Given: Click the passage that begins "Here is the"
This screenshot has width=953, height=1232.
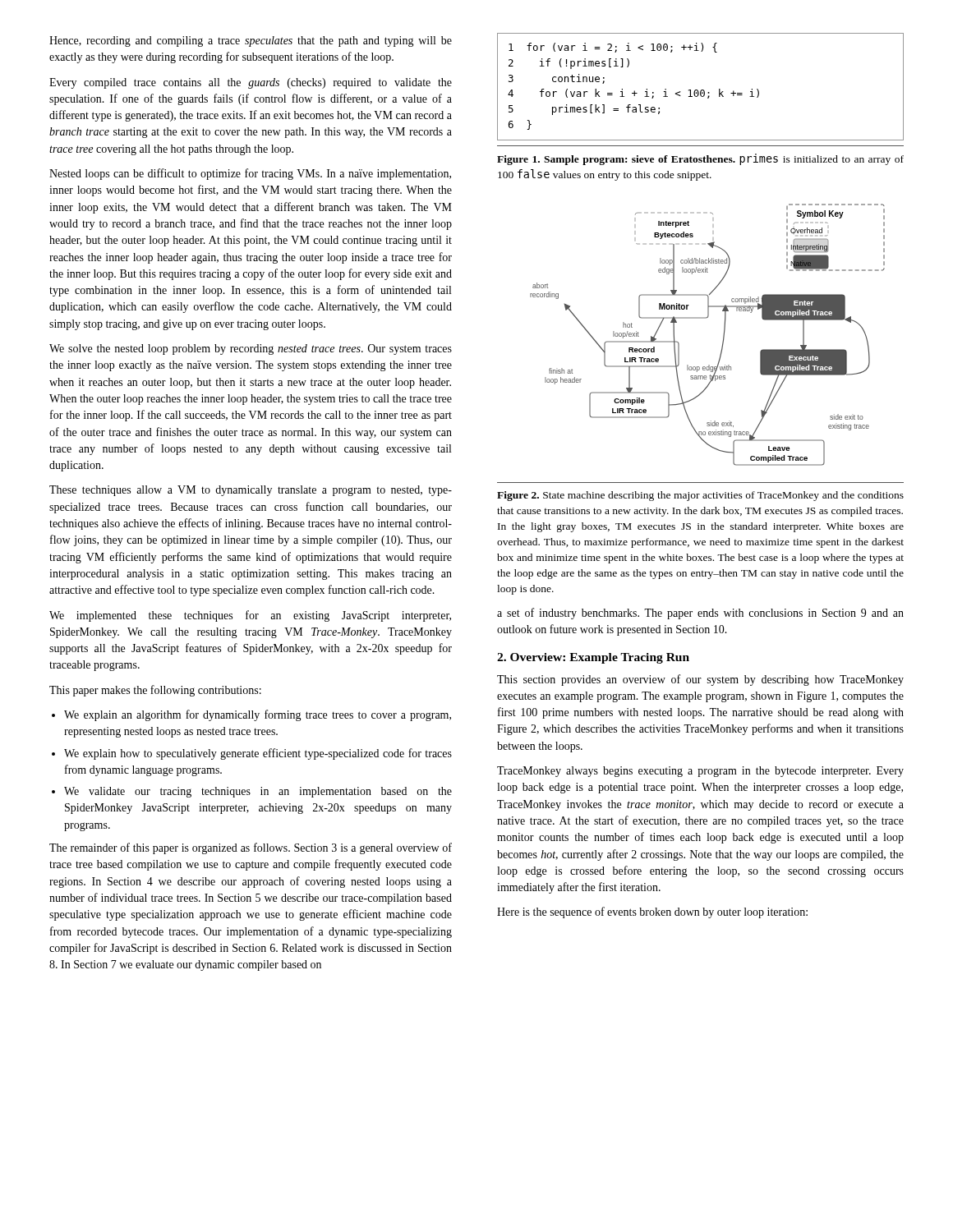Looking at the screenshot, I should (x=700, y=913).
